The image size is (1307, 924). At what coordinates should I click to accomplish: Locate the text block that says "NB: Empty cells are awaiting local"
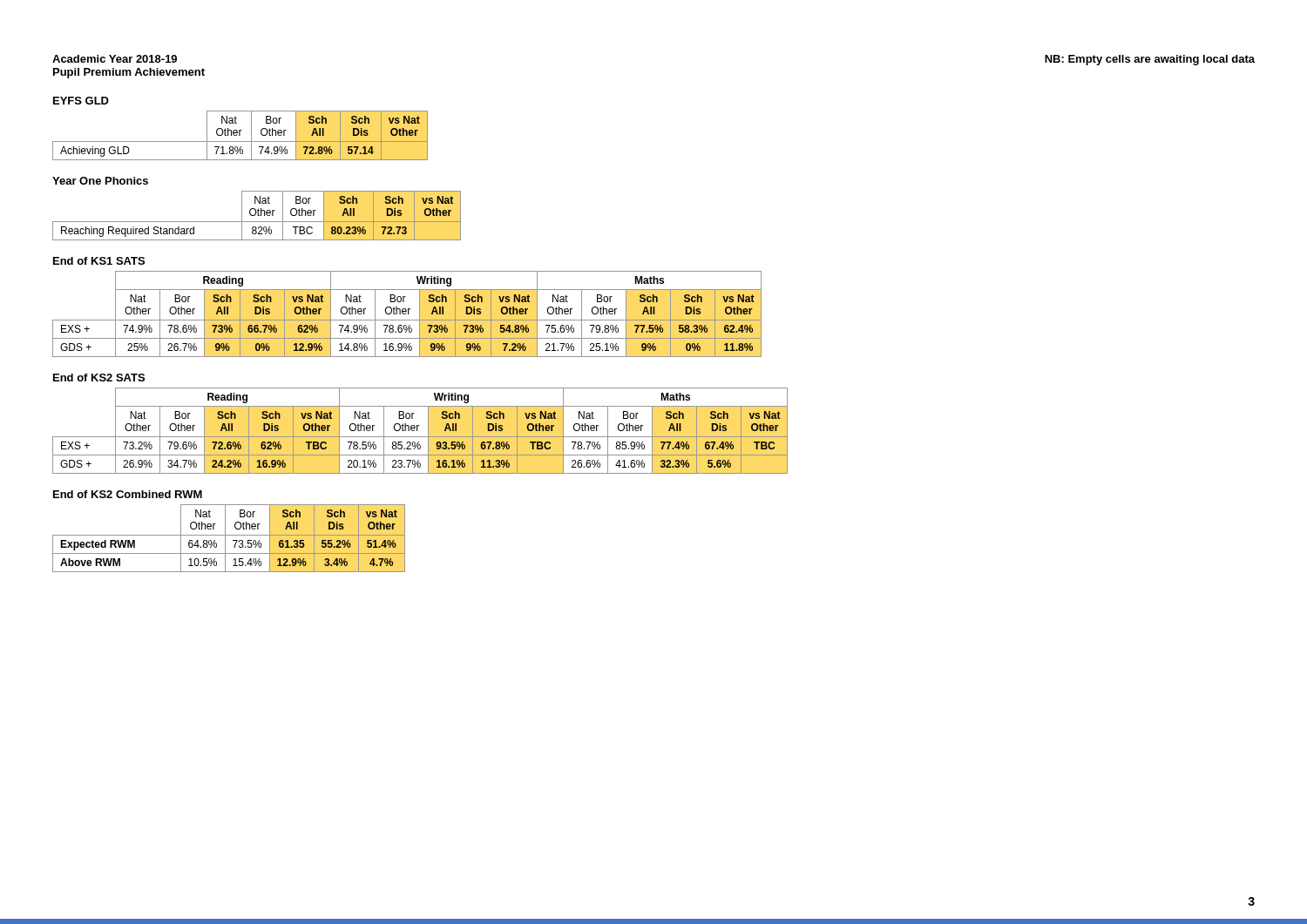click(x=1150, y=59)
